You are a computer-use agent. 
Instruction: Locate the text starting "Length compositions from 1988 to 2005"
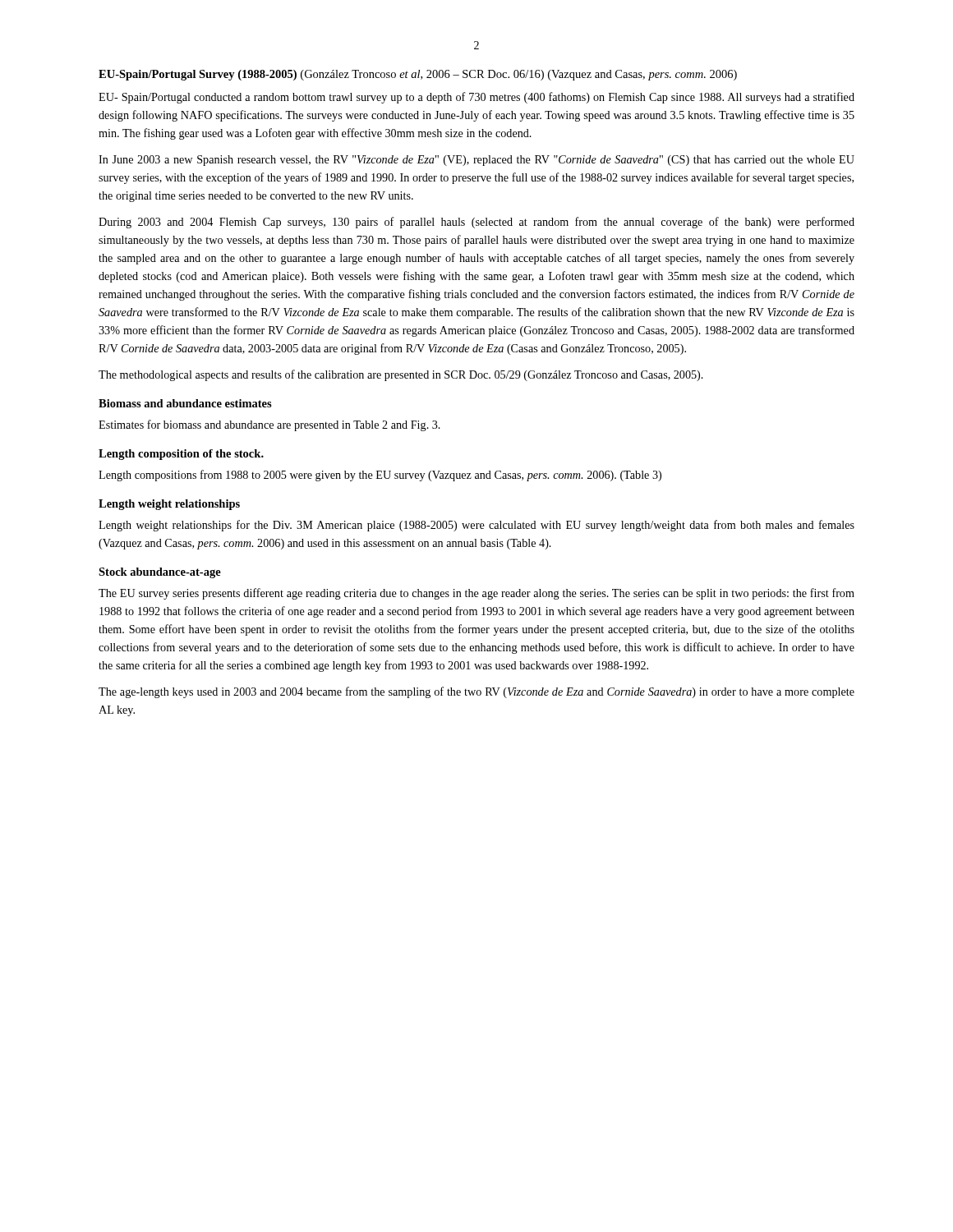380,475
